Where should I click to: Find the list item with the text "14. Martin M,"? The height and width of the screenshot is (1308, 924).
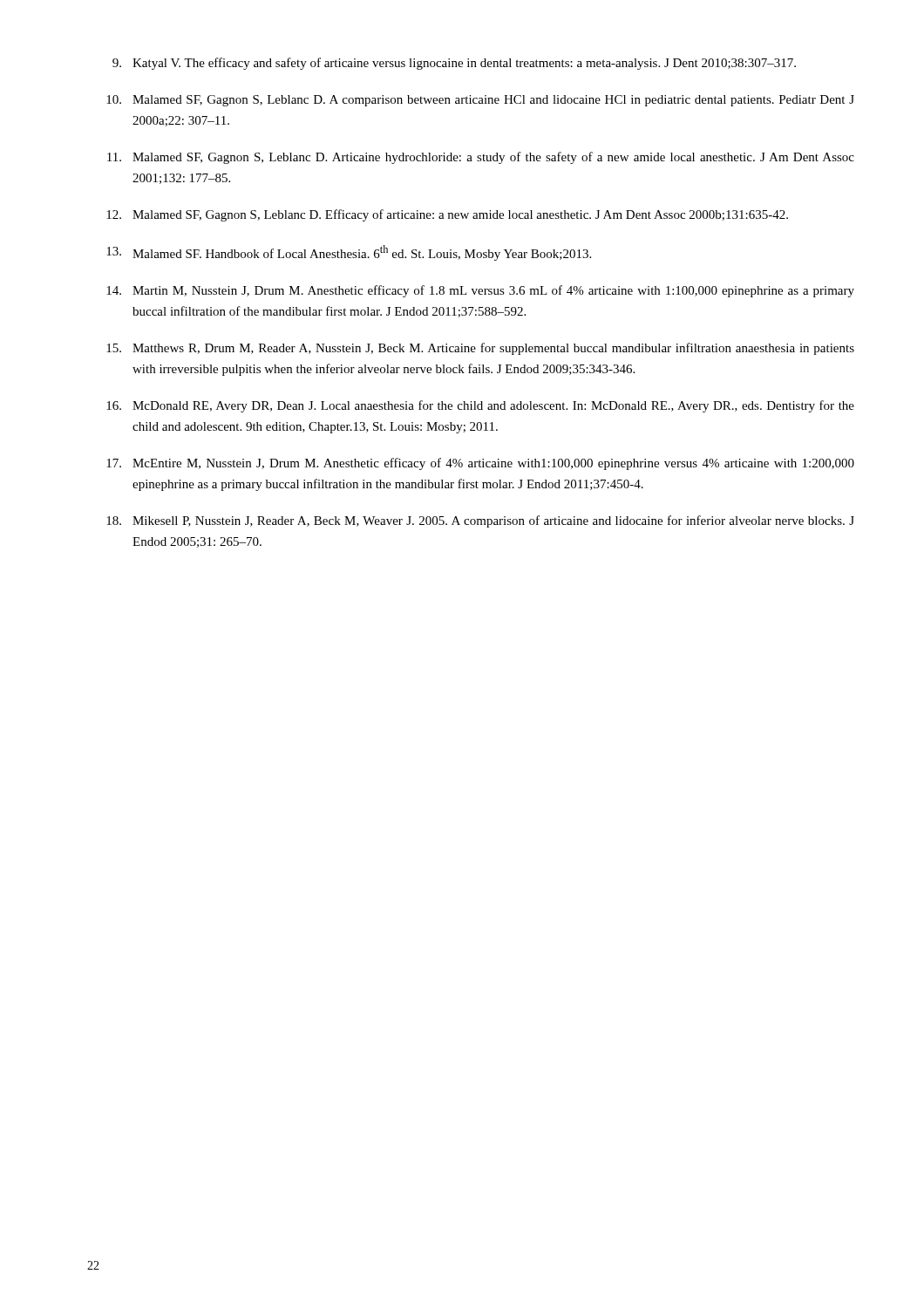click(x=471, y=301)
